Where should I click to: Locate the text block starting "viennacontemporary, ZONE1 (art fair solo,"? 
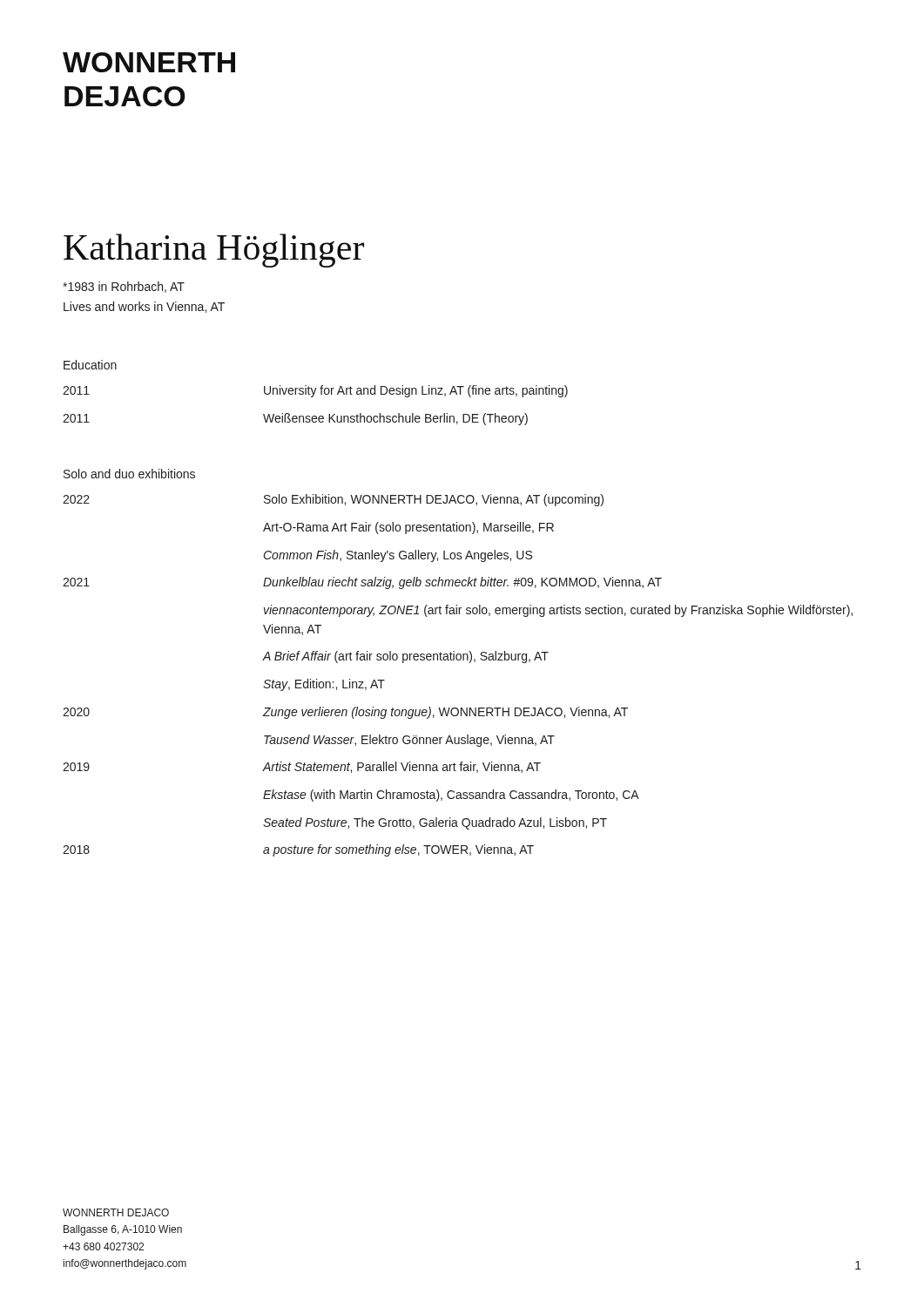[x=462, y=620]
